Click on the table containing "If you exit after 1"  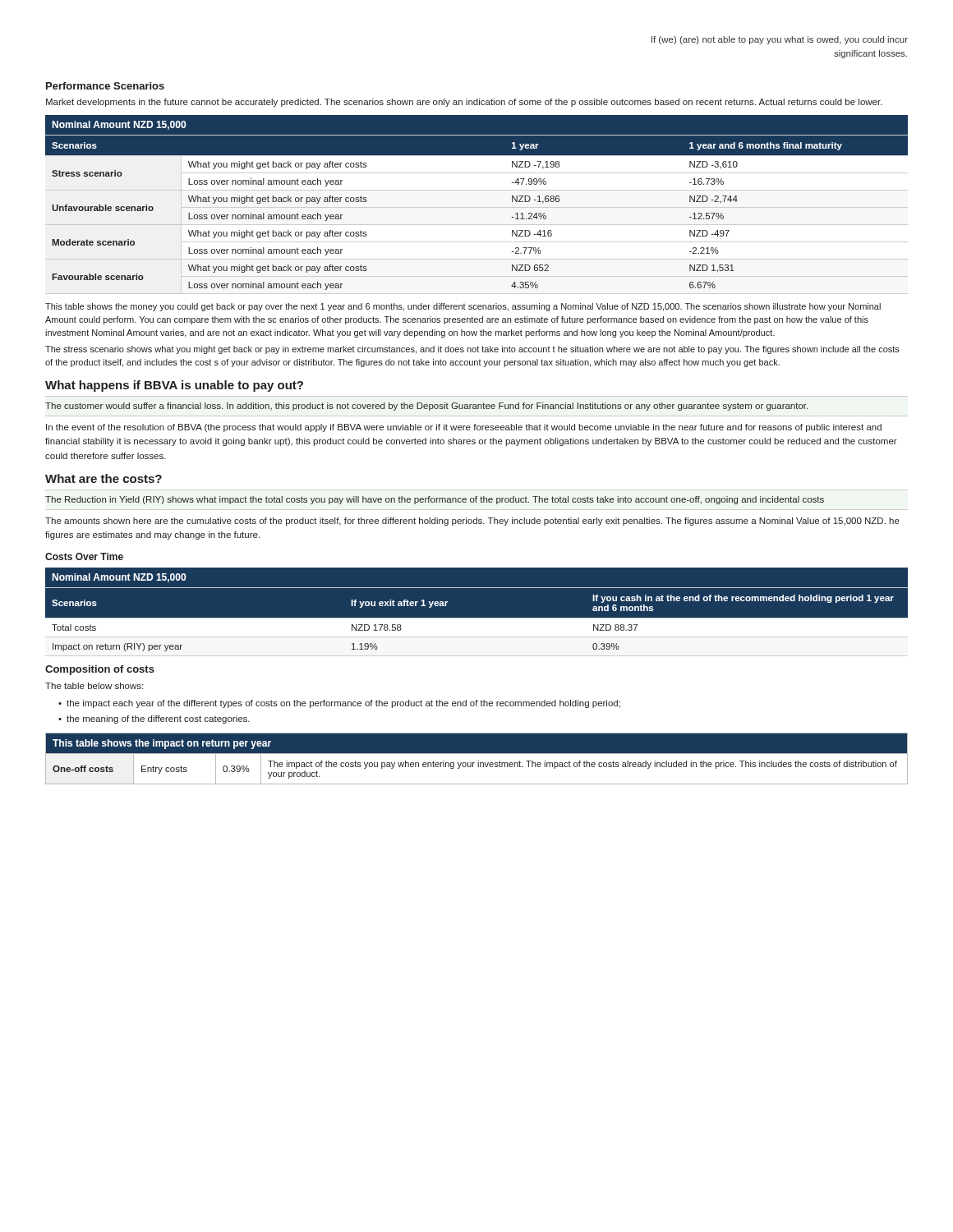[476, 612]
